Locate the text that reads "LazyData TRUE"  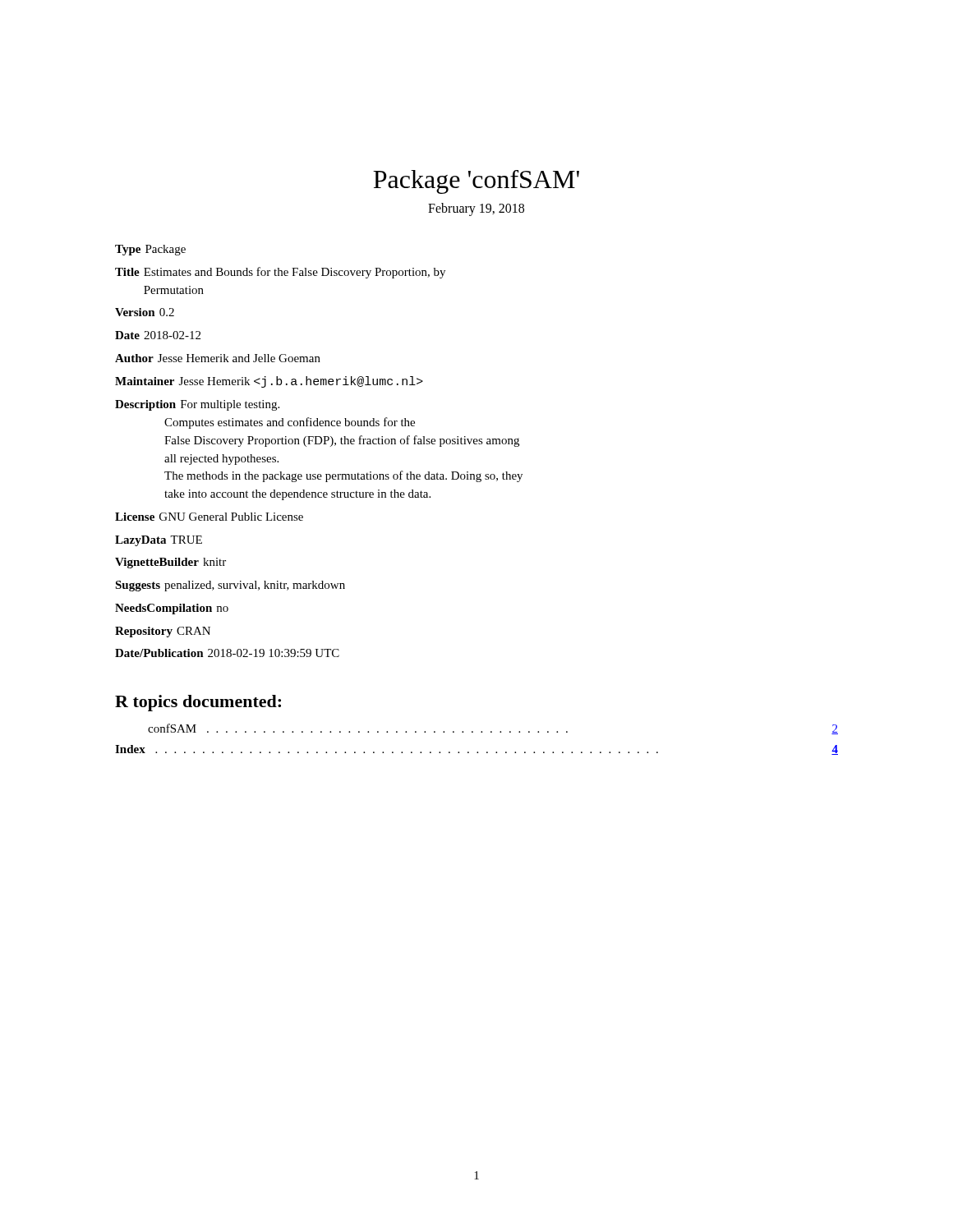(x=159, y=541)
